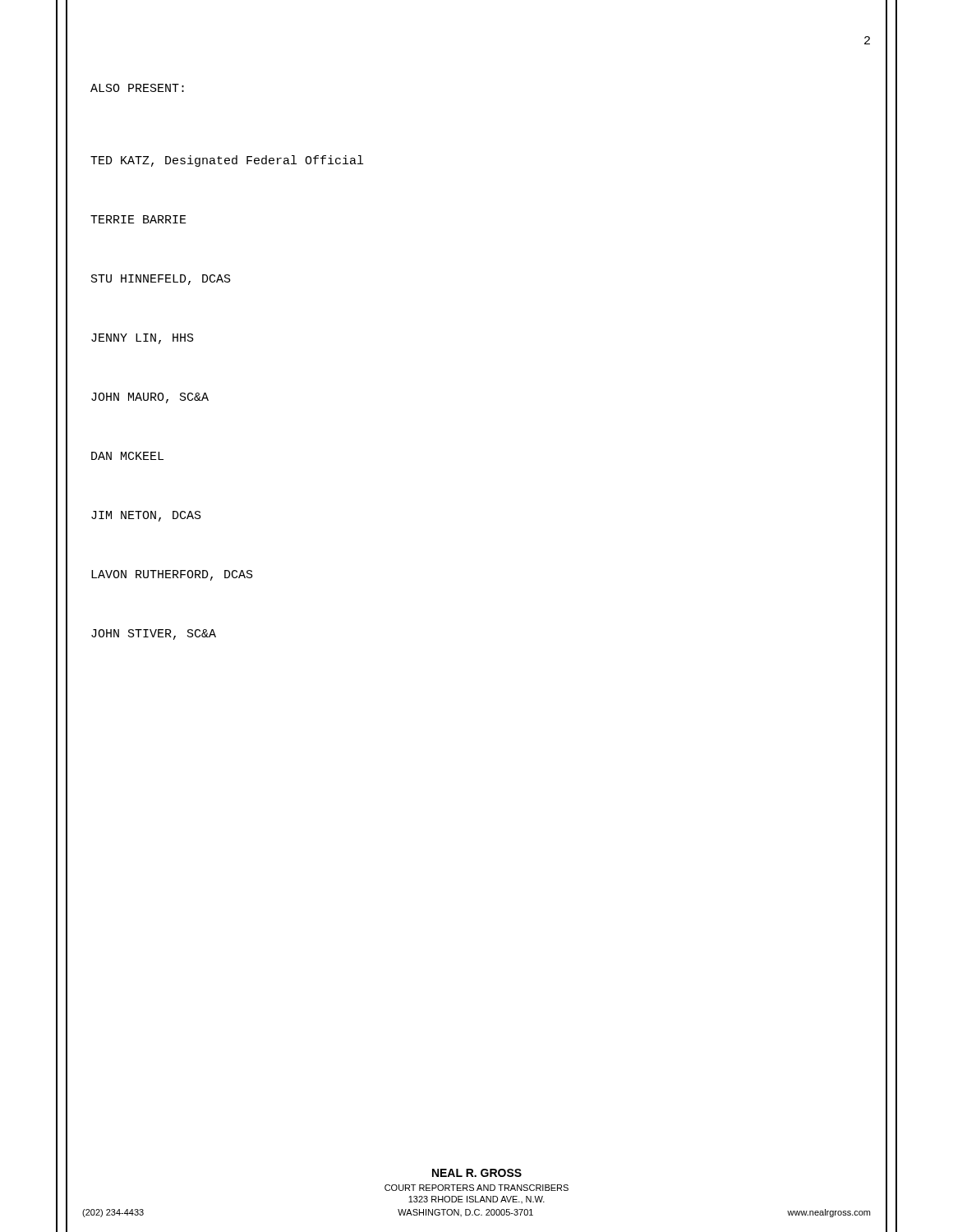This screenshot has width=953, height=1232.
Task: Locate the list item containing "LAVON RUTHERFORD, DCAS"
Action: [x=172, y=575]
